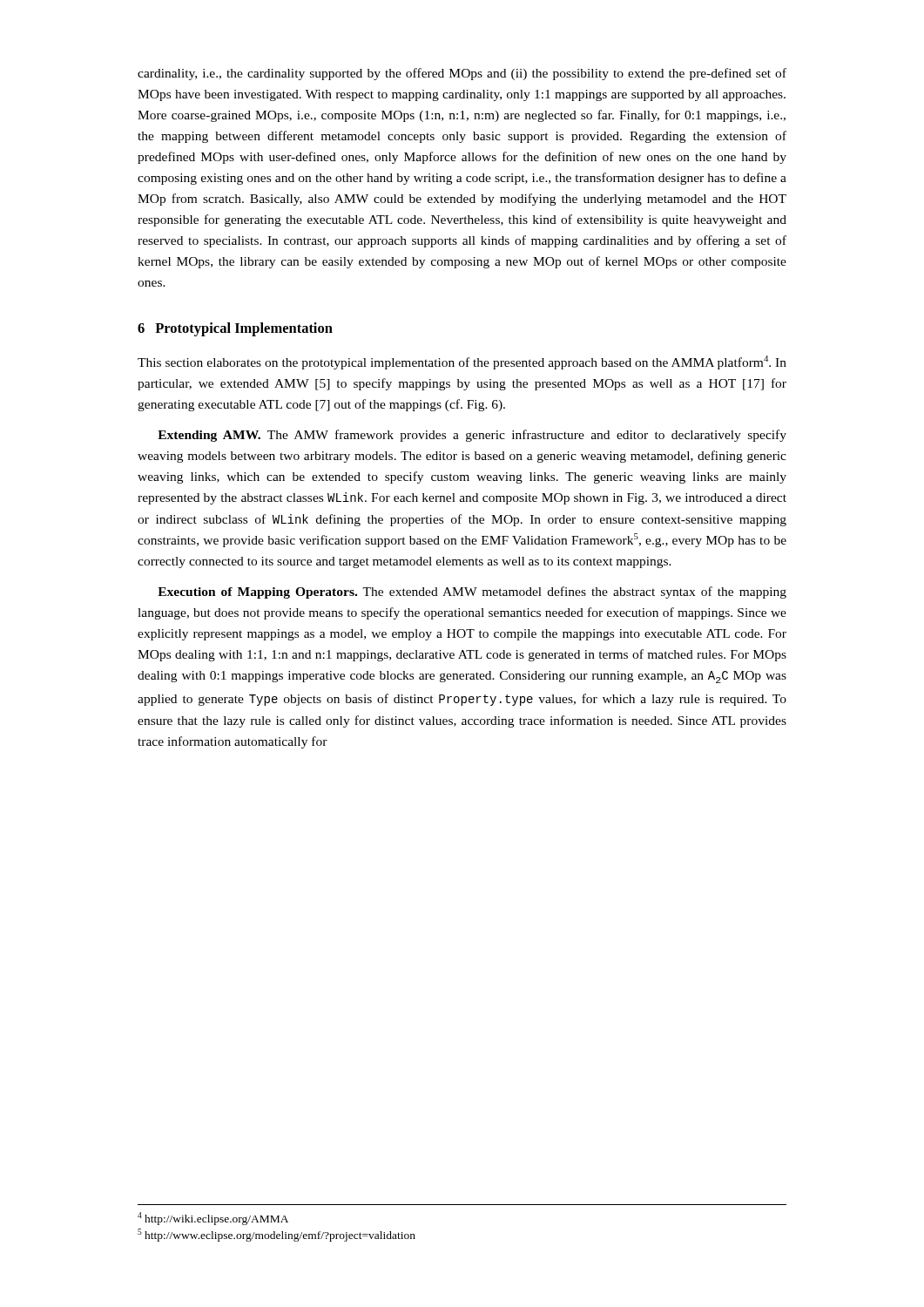Image resolution: width=924 pixels, height=1307 pixels.
Task: Where is the passage that starts "Extending AMW. The AMW framework provides a"?
Action: (462, 498)
